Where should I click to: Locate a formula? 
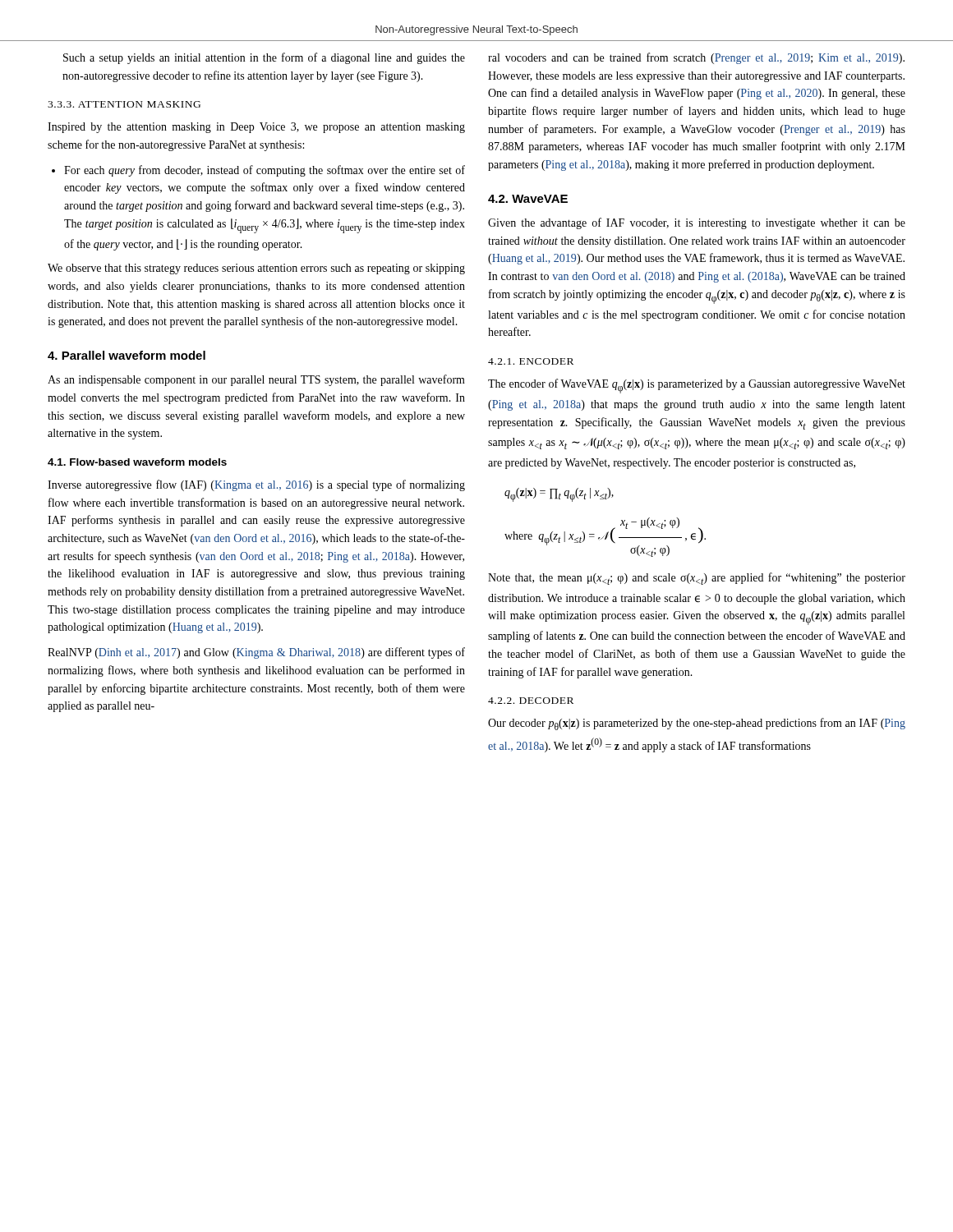[x=705, y=522]
